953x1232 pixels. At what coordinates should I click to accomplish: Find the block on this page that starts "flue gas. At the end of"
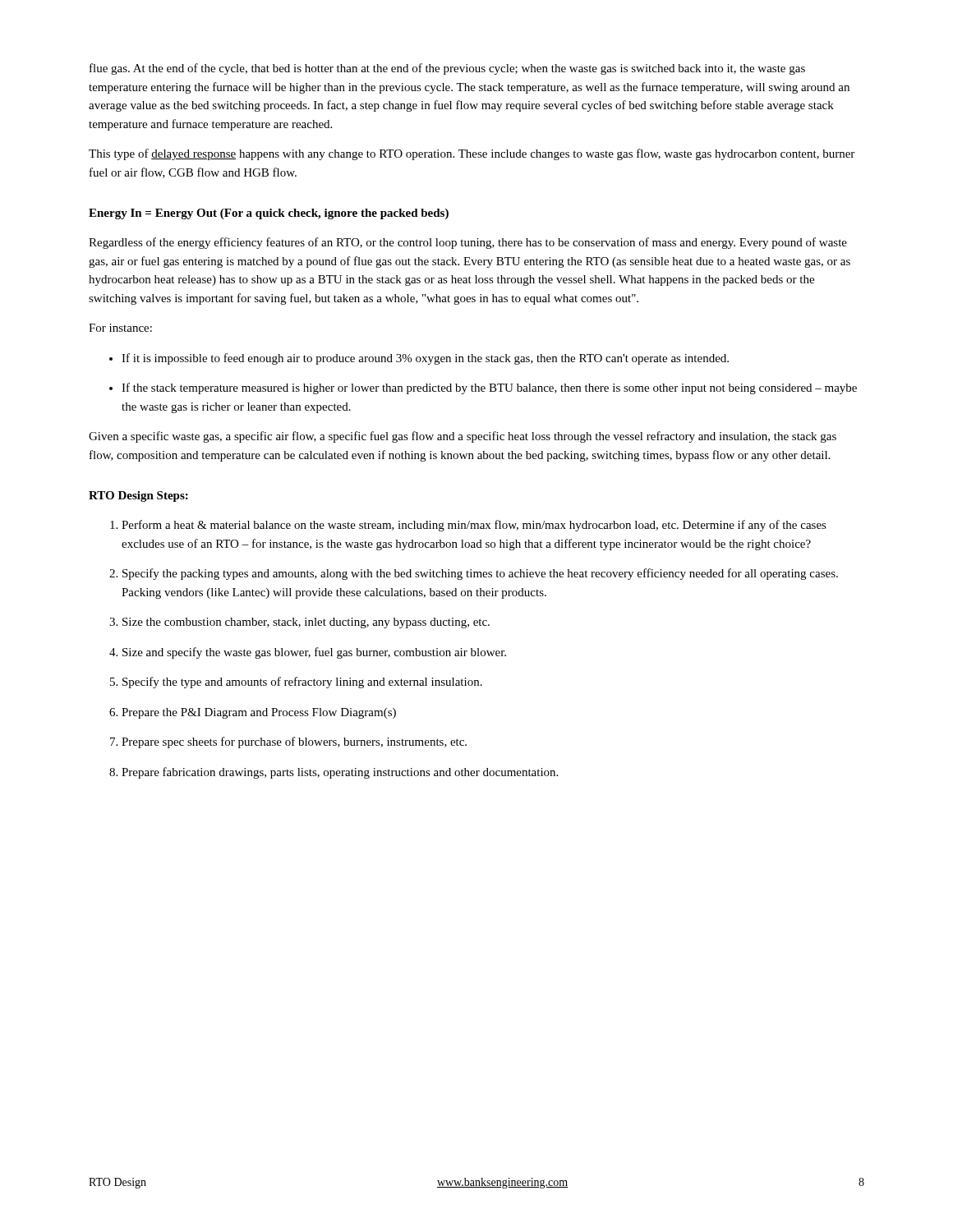click(476, 96)
